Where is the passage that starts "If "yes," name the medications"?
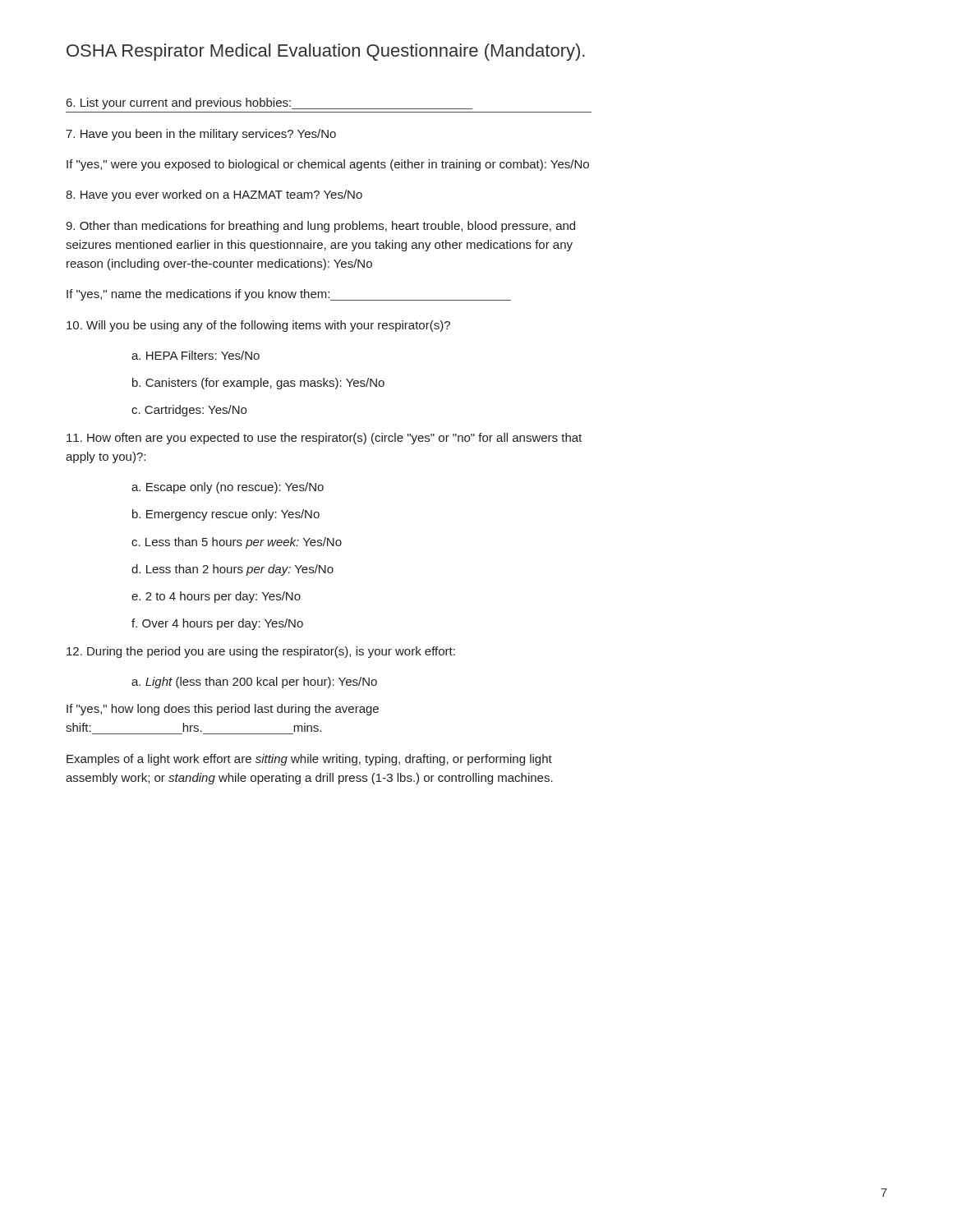 click(x=289, y=294)
